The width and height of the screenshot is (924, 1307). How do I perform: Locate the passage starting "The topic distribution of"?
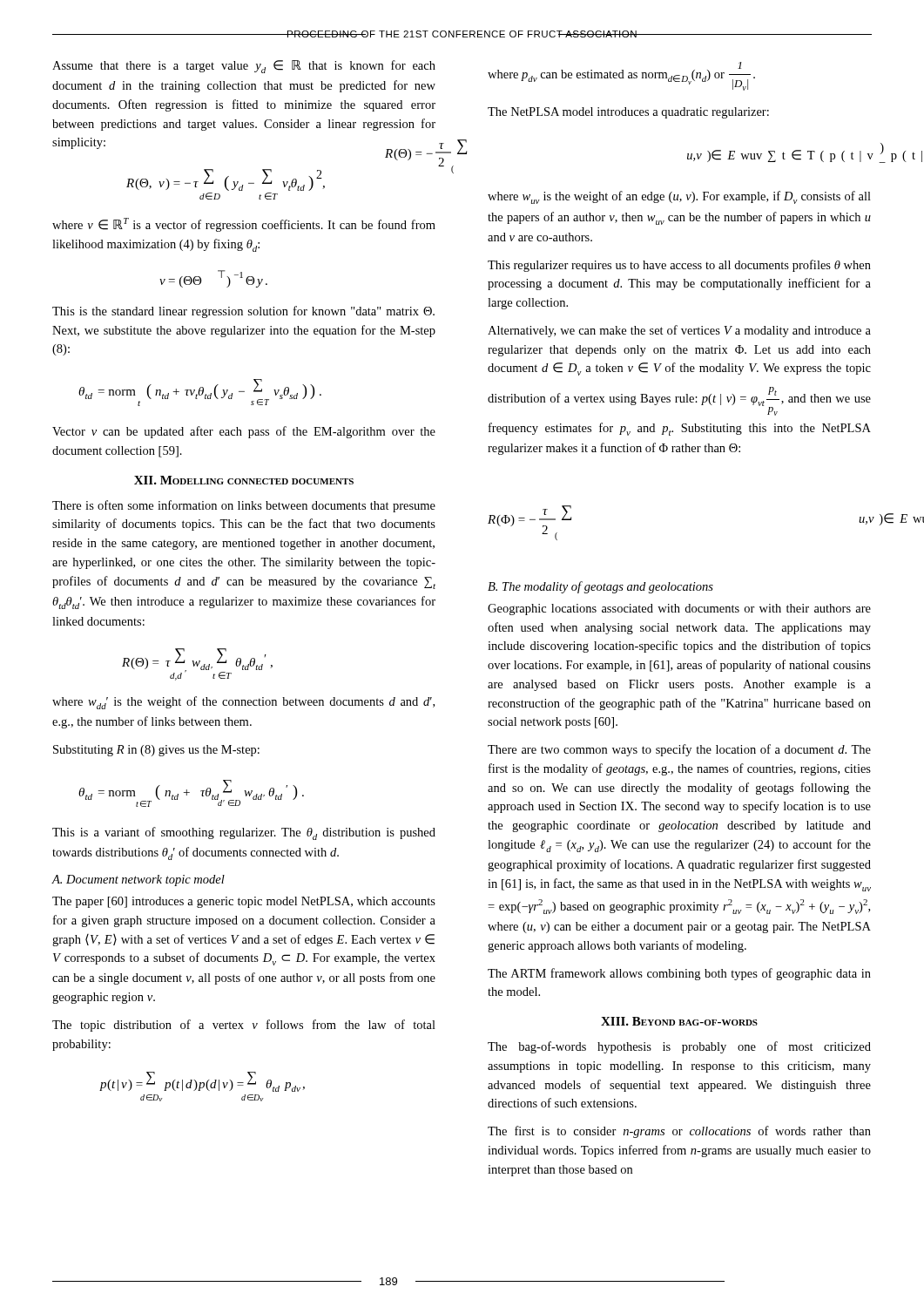244,1034
